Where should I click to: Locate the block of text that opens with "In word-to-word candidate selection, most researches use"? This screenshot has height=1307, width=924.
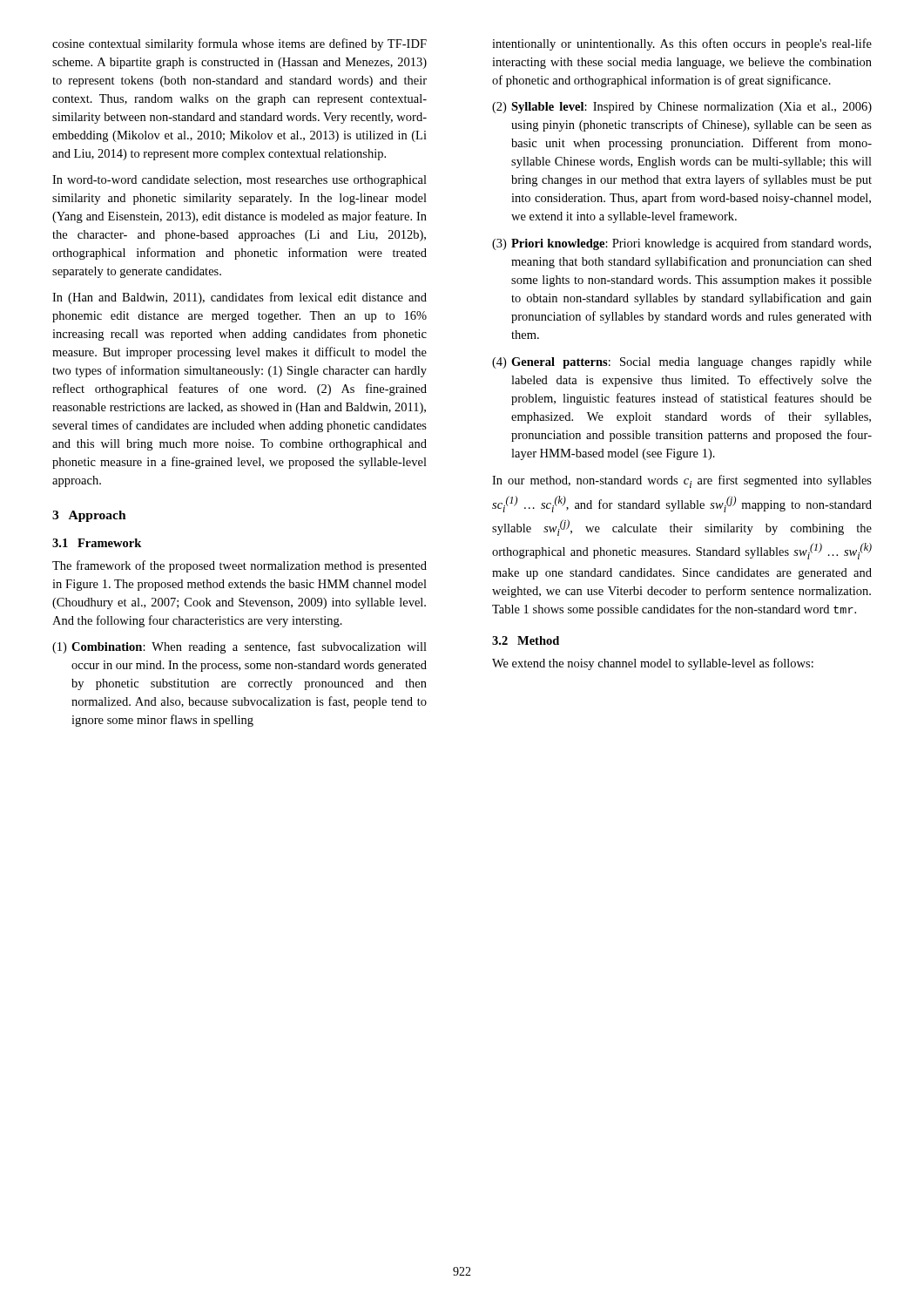(x=240, y=226)
